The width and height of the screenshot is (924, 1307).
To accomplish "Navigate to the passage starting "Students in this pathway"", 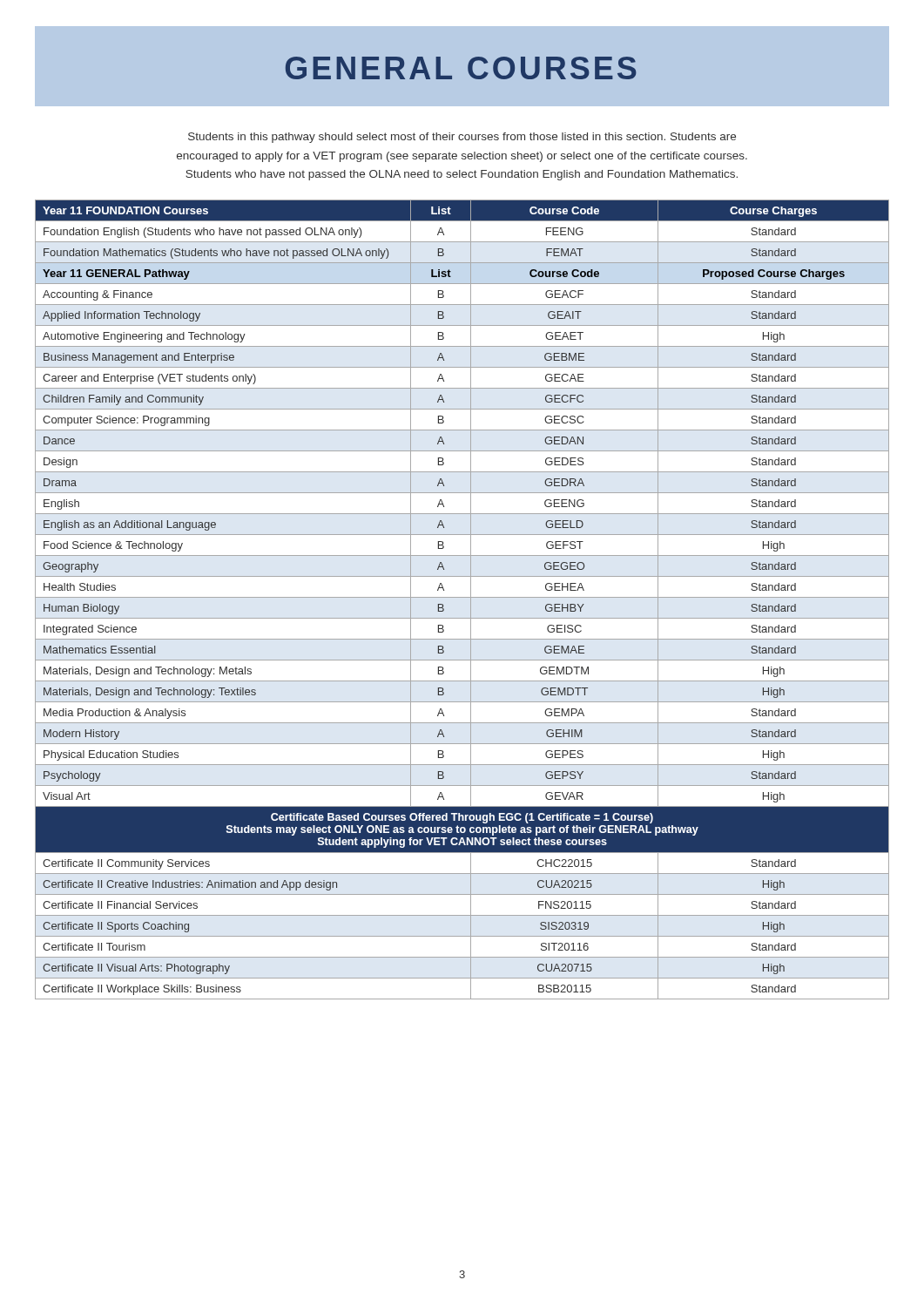I will click(462, 155).
